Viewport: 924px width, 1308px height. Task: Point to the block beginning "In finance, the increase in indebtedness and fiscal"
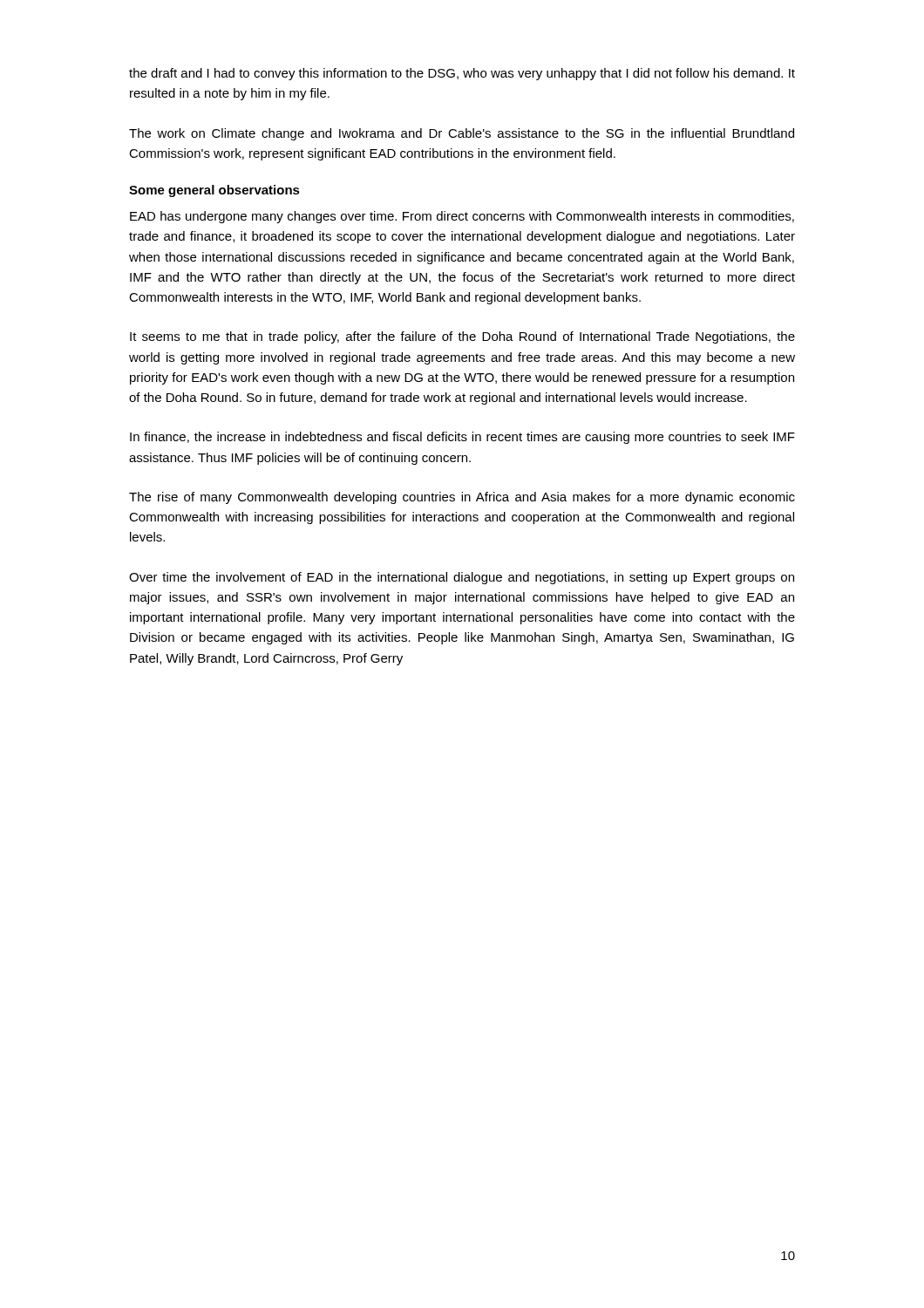coord(462,447)
